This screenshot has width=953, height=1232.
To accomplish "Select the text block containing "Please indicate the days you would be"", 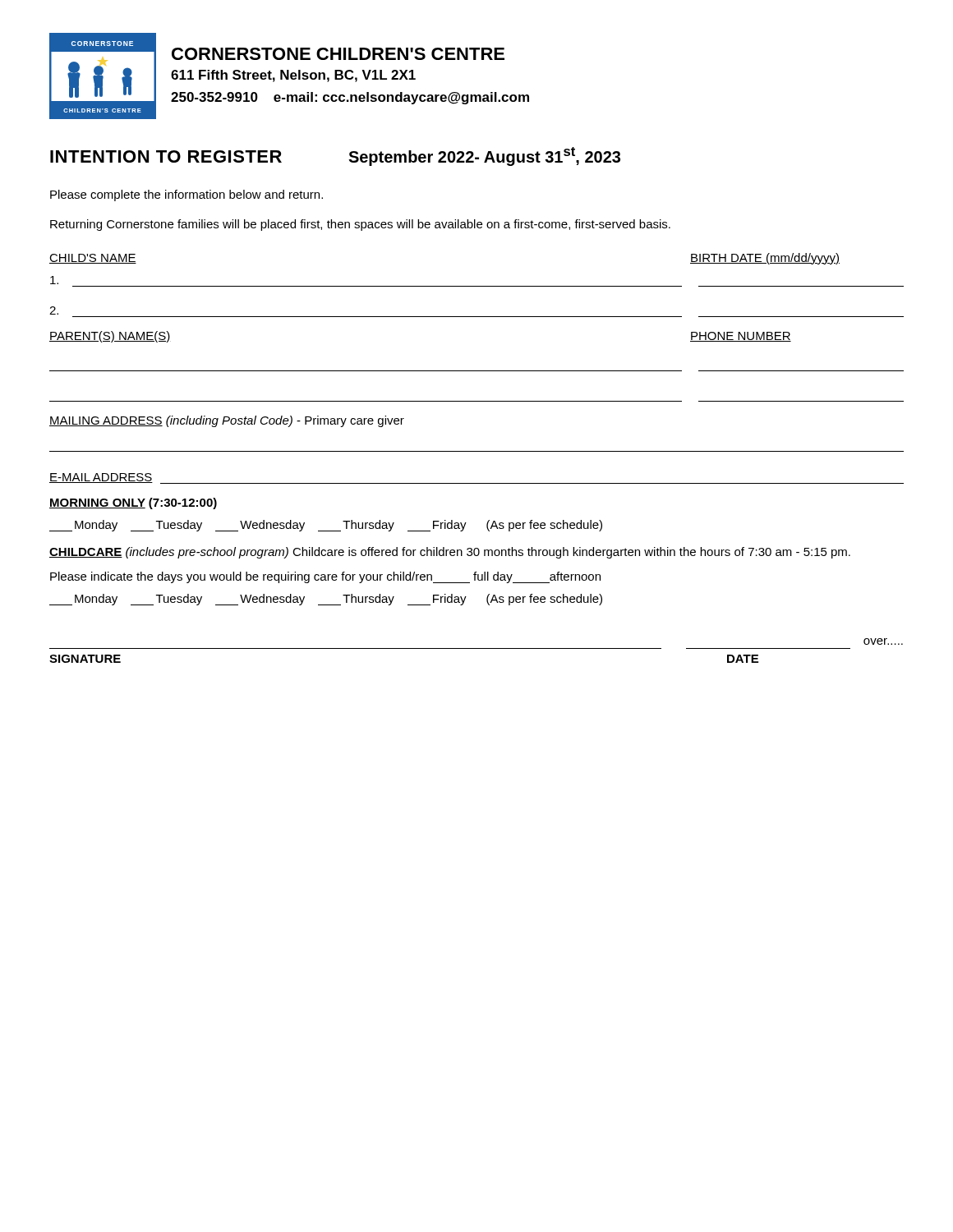I will [x=325, y=576].
